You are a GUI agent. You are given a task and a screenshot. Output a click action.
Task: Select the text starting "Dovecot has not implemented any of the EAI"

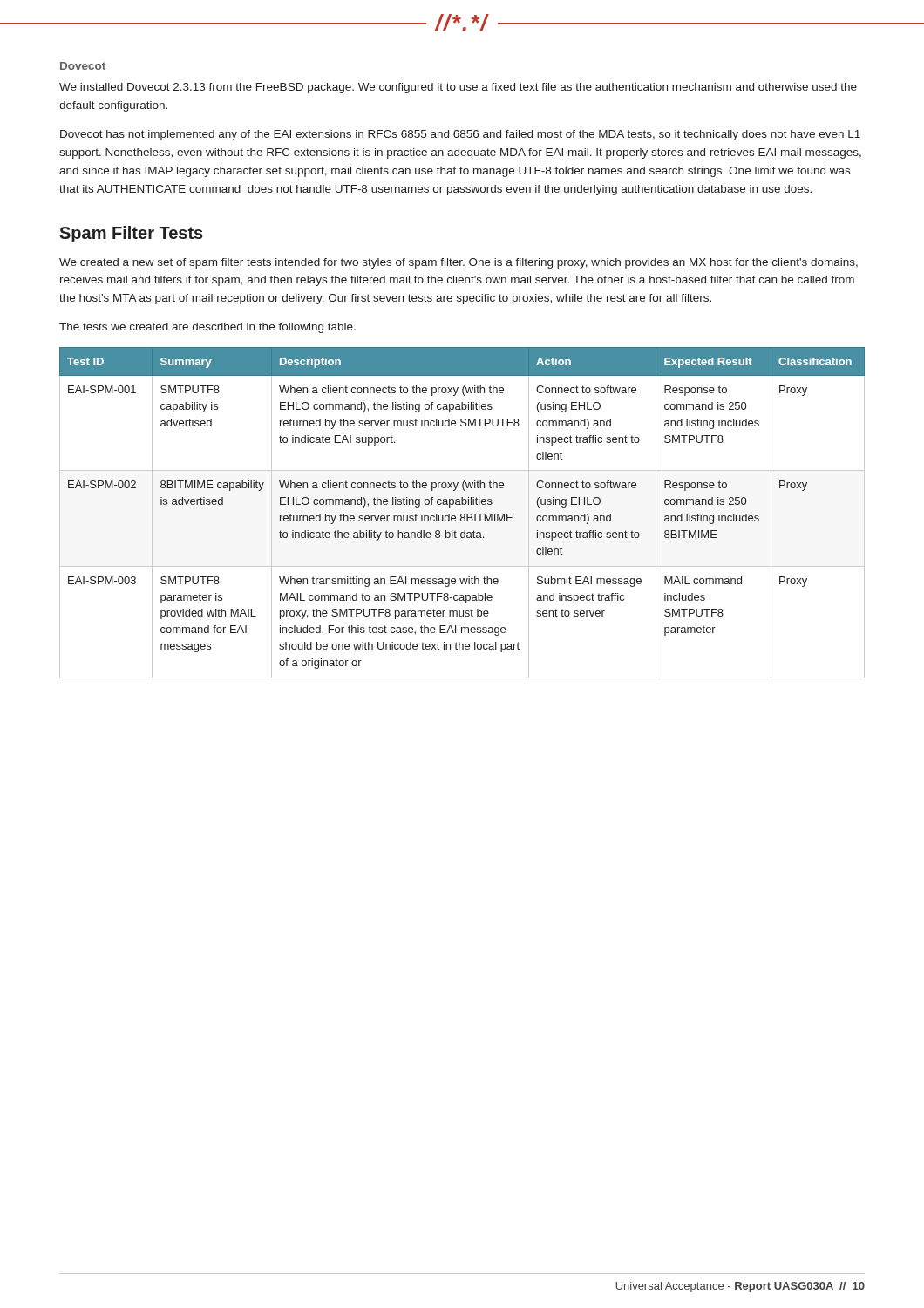point(461,161)
